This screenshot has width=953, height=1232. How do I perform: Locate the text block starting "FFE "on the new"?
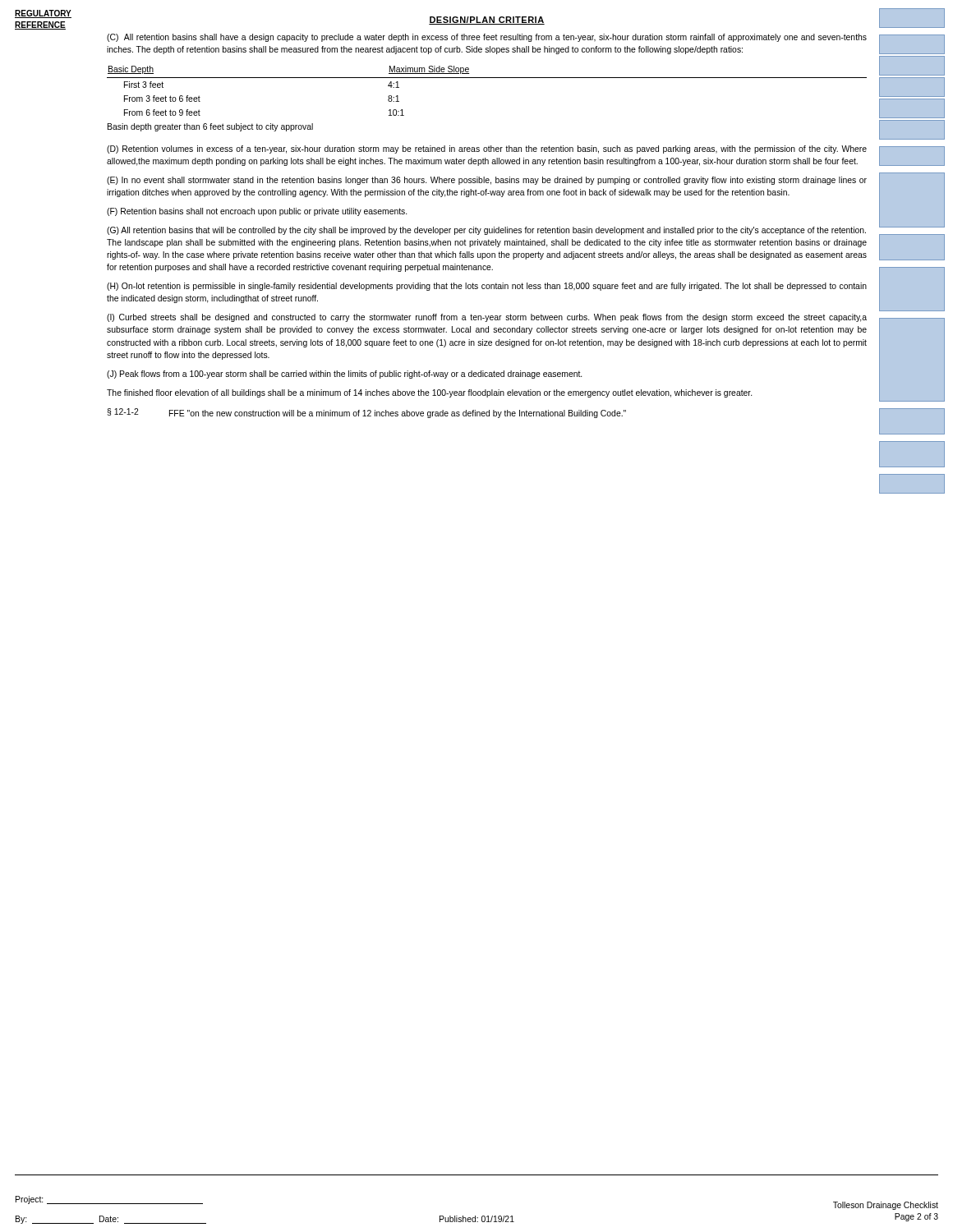click(x=397, y=413)
